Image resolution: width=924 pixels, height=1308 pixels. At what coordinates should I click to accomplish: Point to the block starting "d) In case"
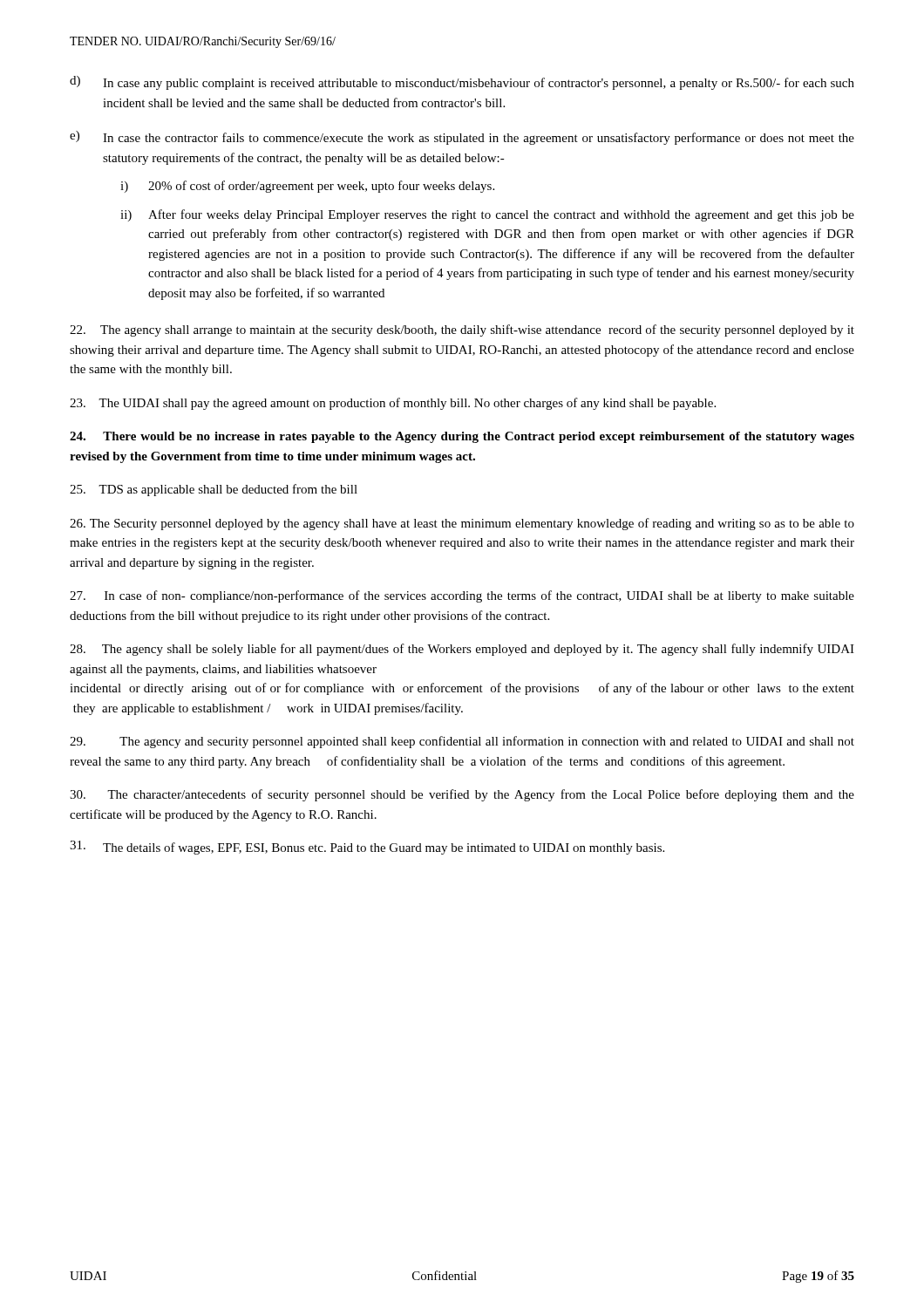point(462,93)
